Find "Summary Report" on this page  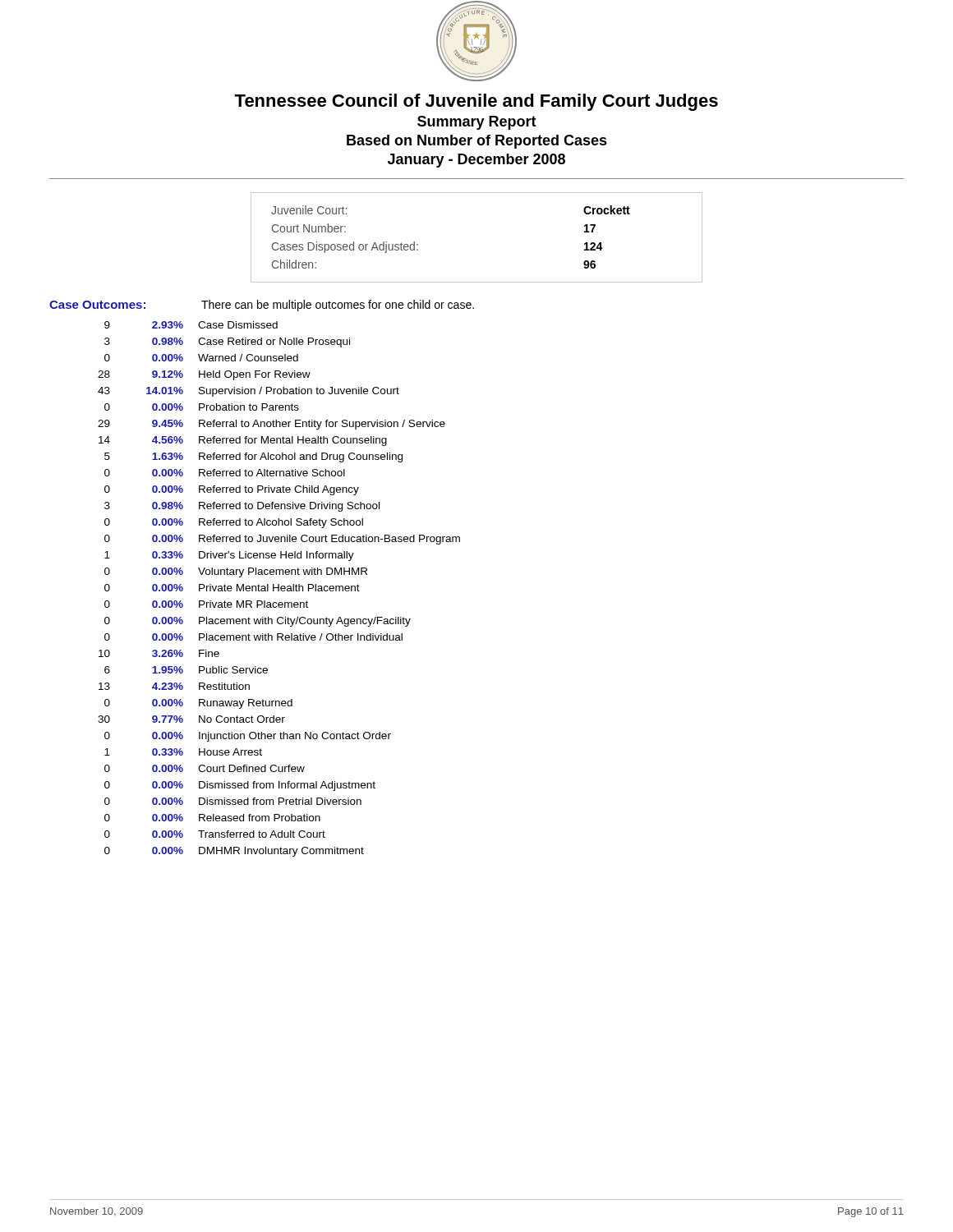[x=476, y=122]
